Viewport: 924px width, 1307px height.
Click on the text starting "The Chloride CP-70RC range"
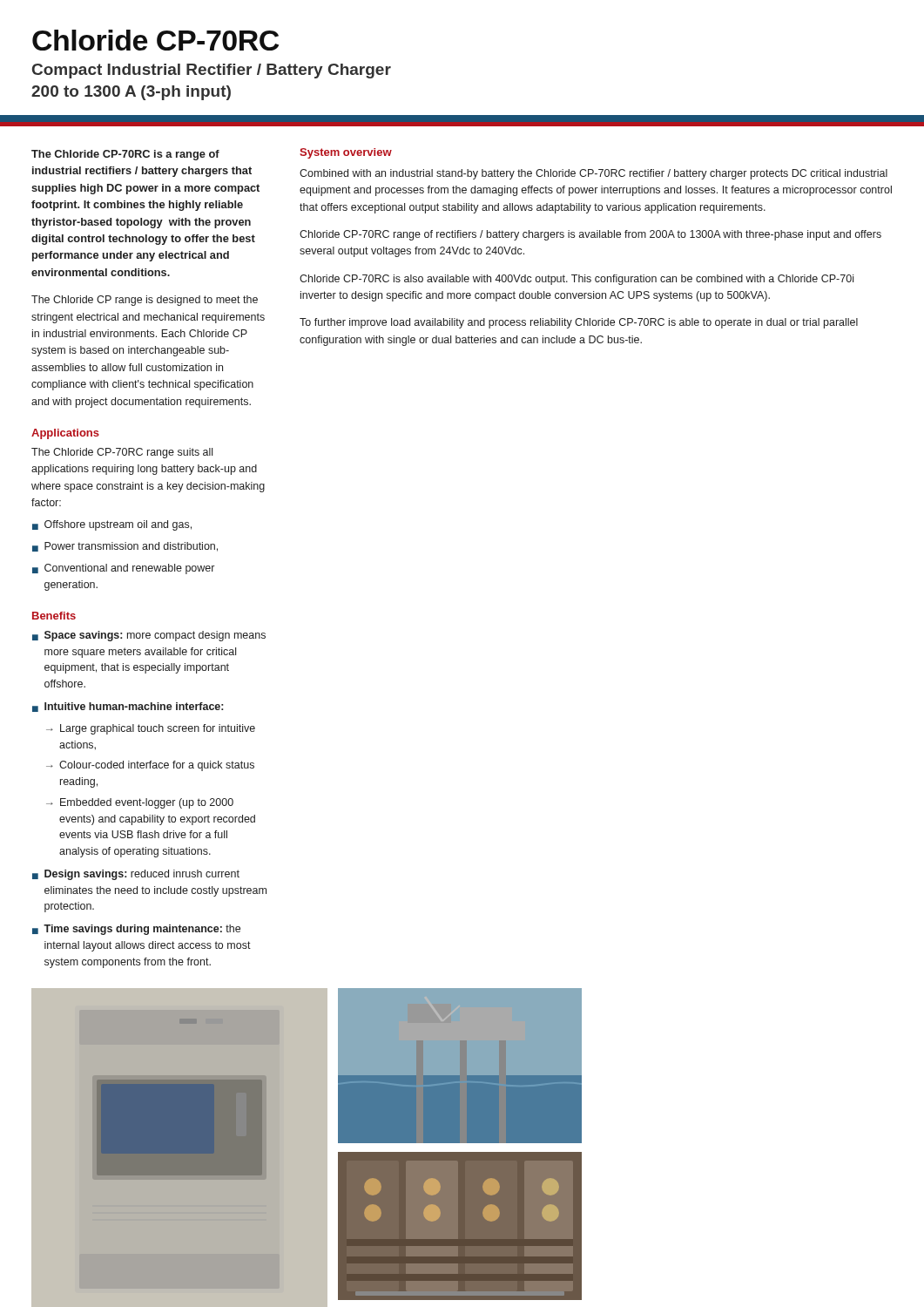148,477
